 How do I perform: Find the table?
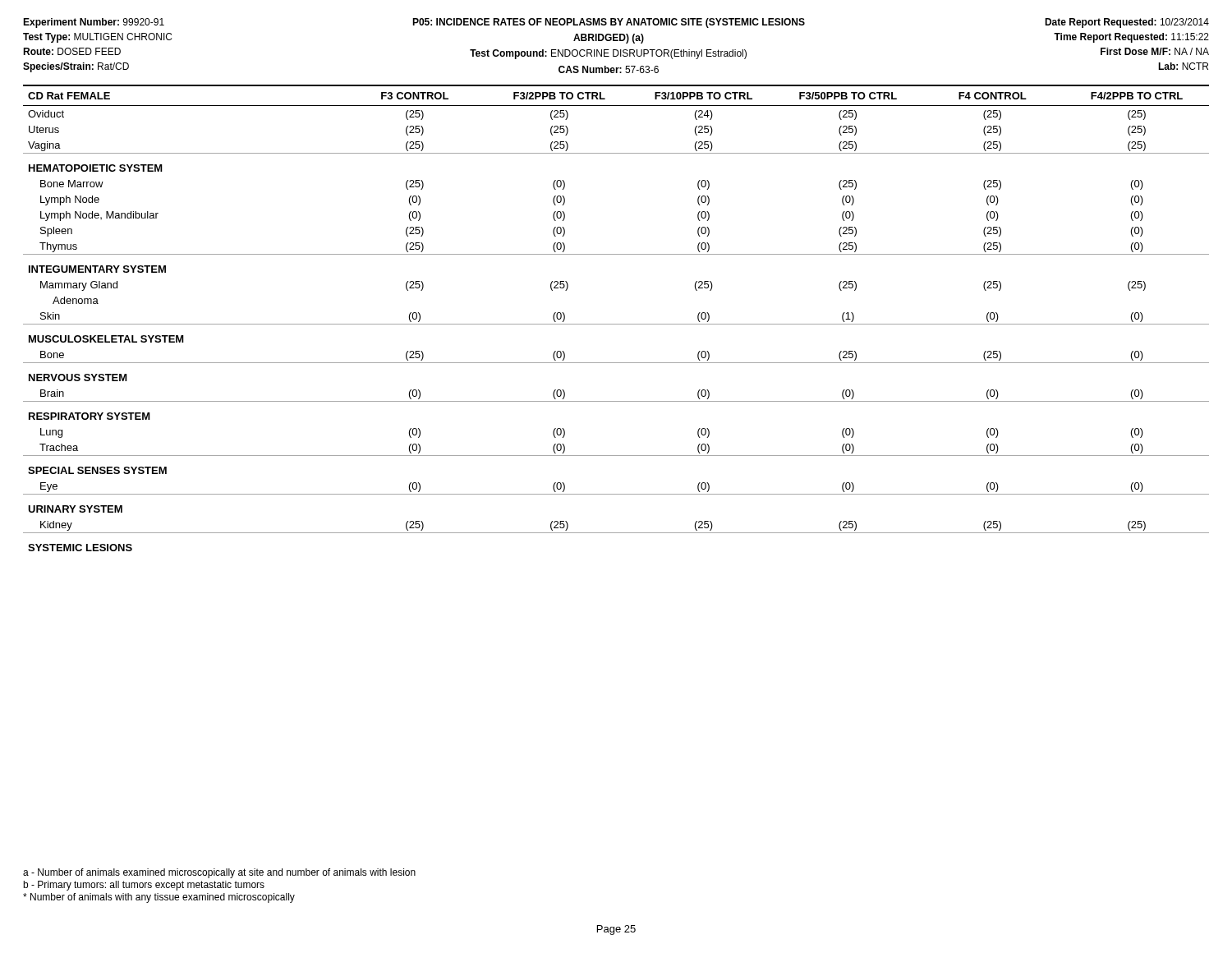point(616,320)
